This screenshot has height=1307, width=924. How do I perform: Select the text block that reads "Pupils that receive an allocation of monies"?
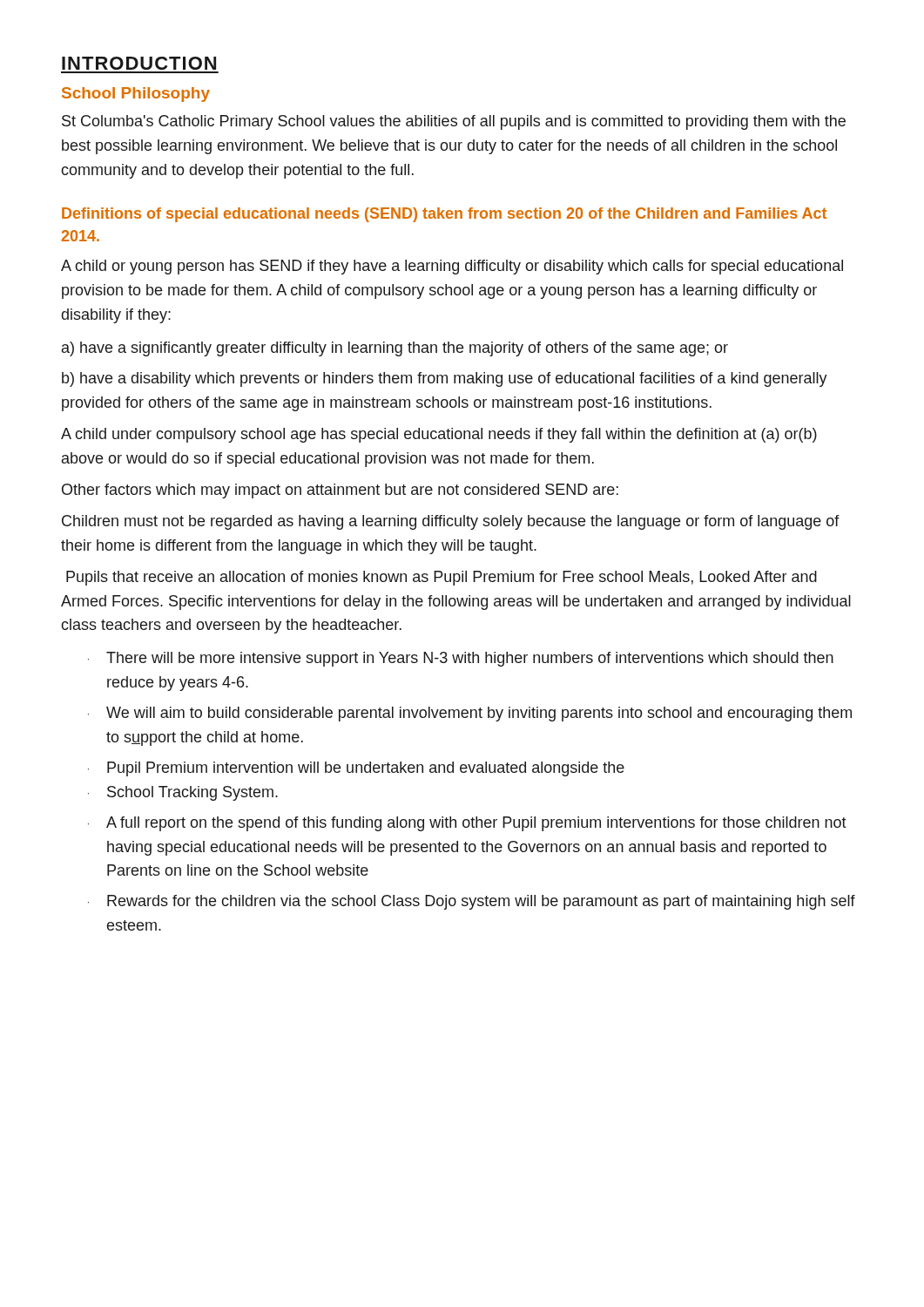456,601
